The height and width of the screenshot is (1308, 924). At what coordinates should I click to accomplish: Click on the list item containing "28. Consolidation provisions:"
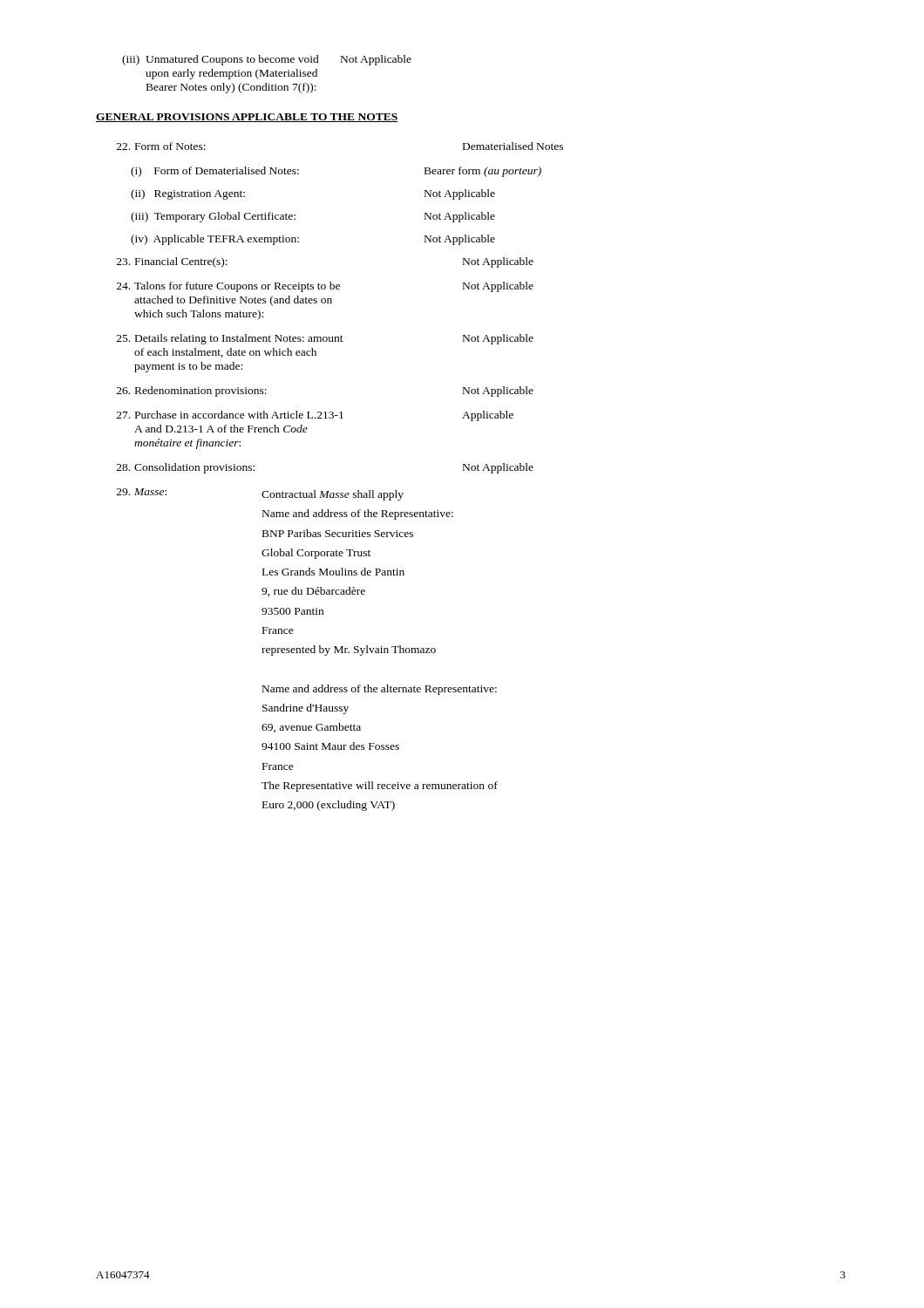(471, 467)
